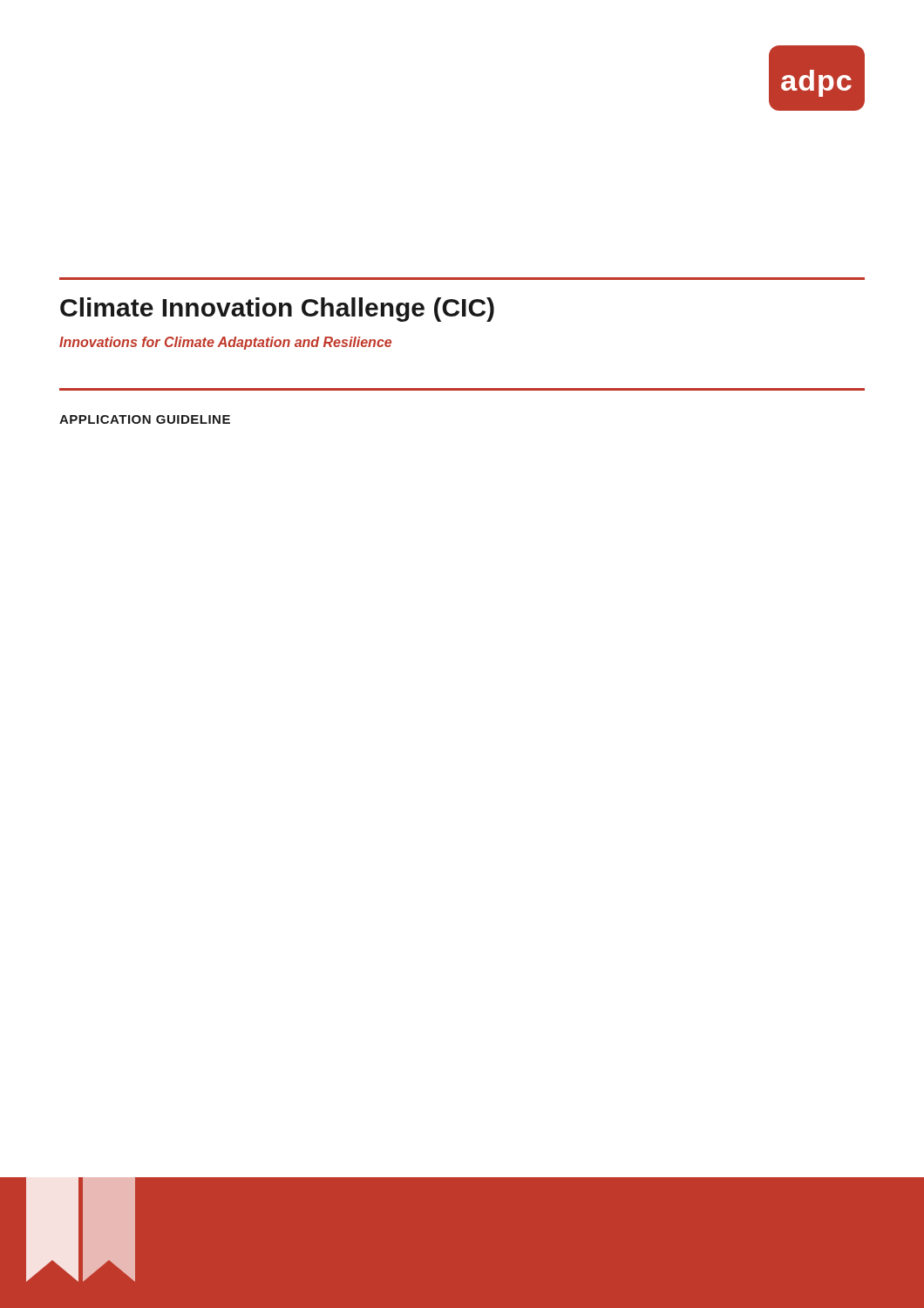924x1308 pixels.
Task: Find the logo
Action: coord(817,80)
